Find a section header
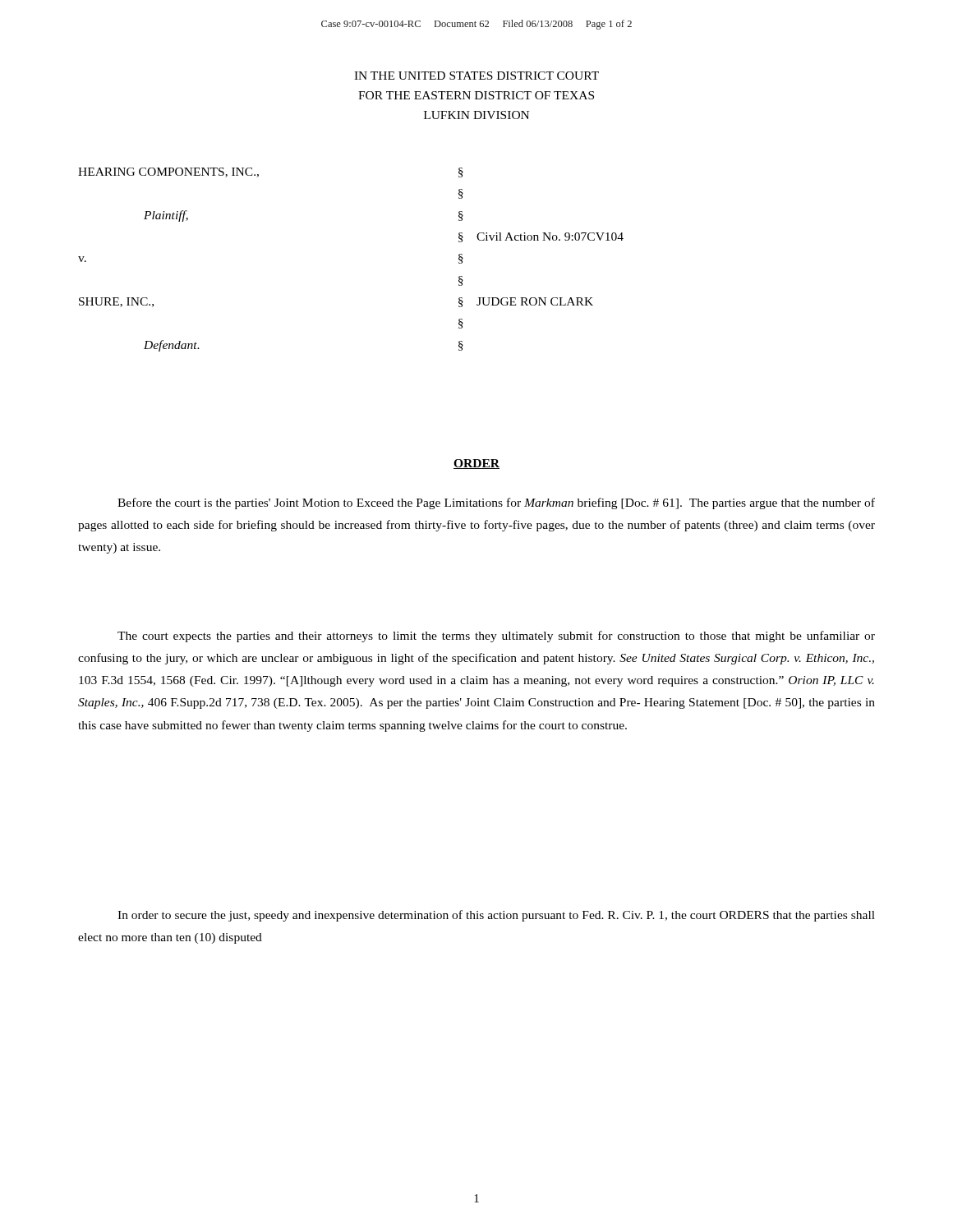The image size is (953, 1232). [476, 463]
